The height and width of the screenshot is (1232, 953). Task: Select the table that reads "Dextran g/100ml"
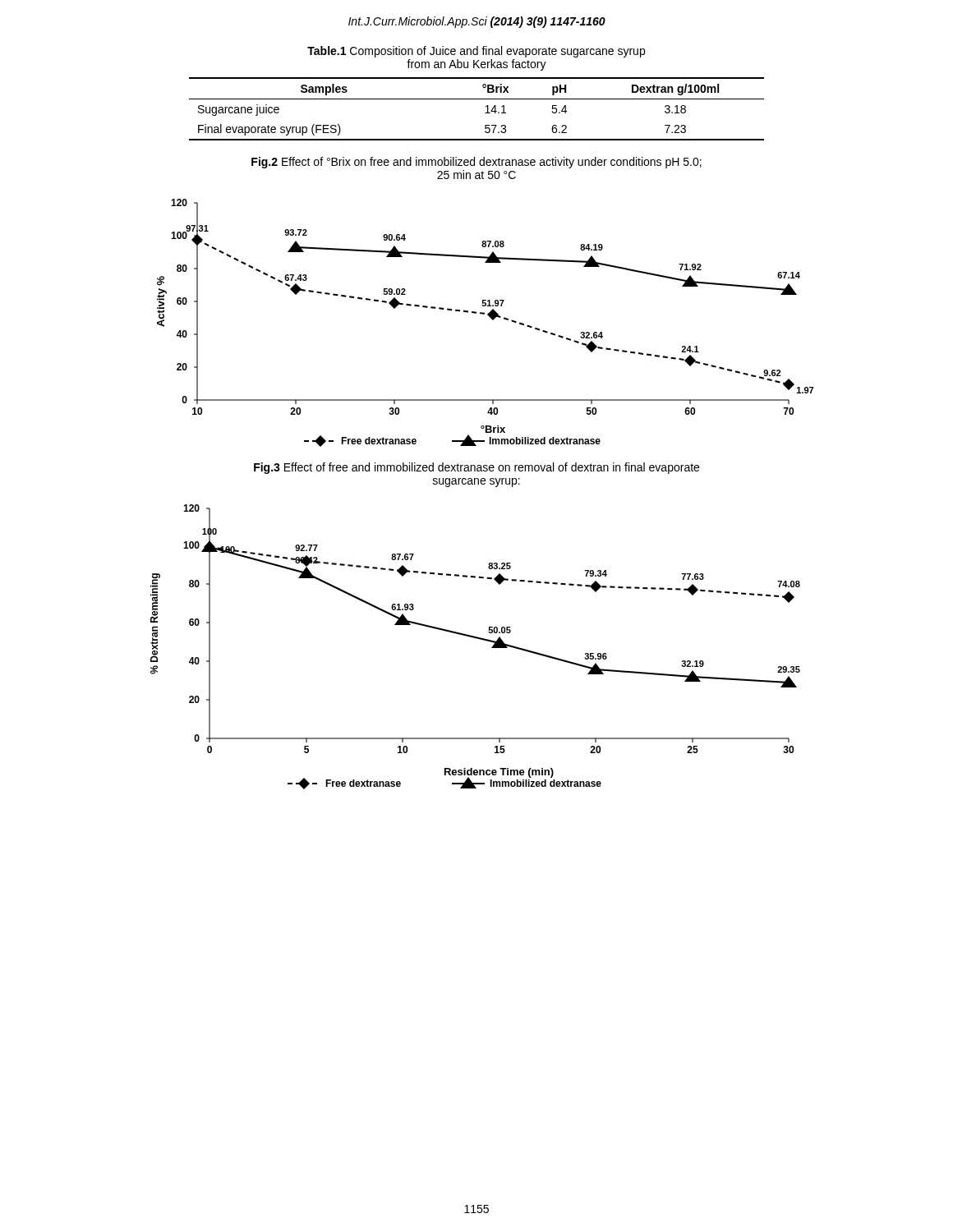[476, 109]
